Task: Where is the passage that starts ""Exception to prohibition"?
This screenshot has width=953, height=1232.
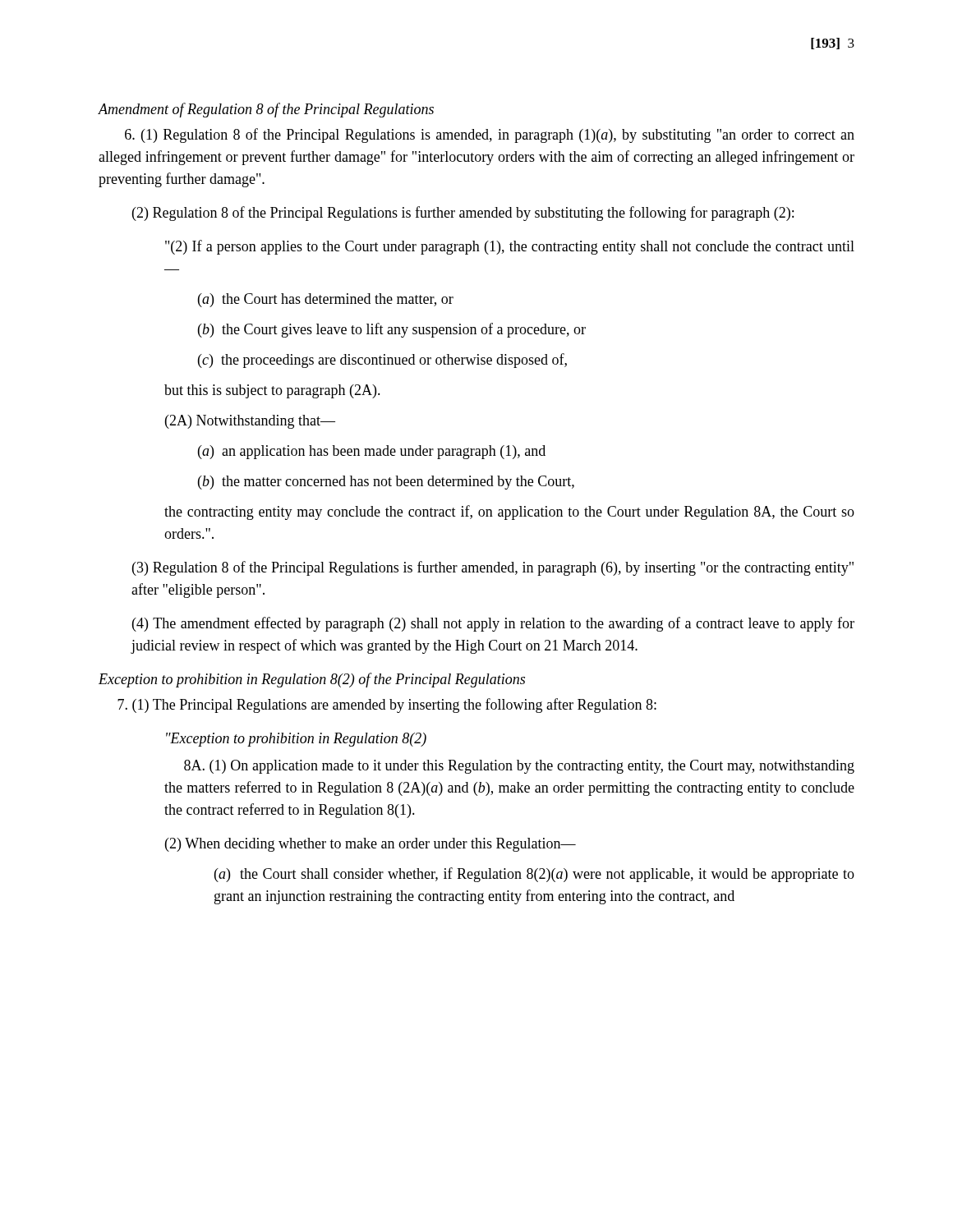Action: pos(295,738)
